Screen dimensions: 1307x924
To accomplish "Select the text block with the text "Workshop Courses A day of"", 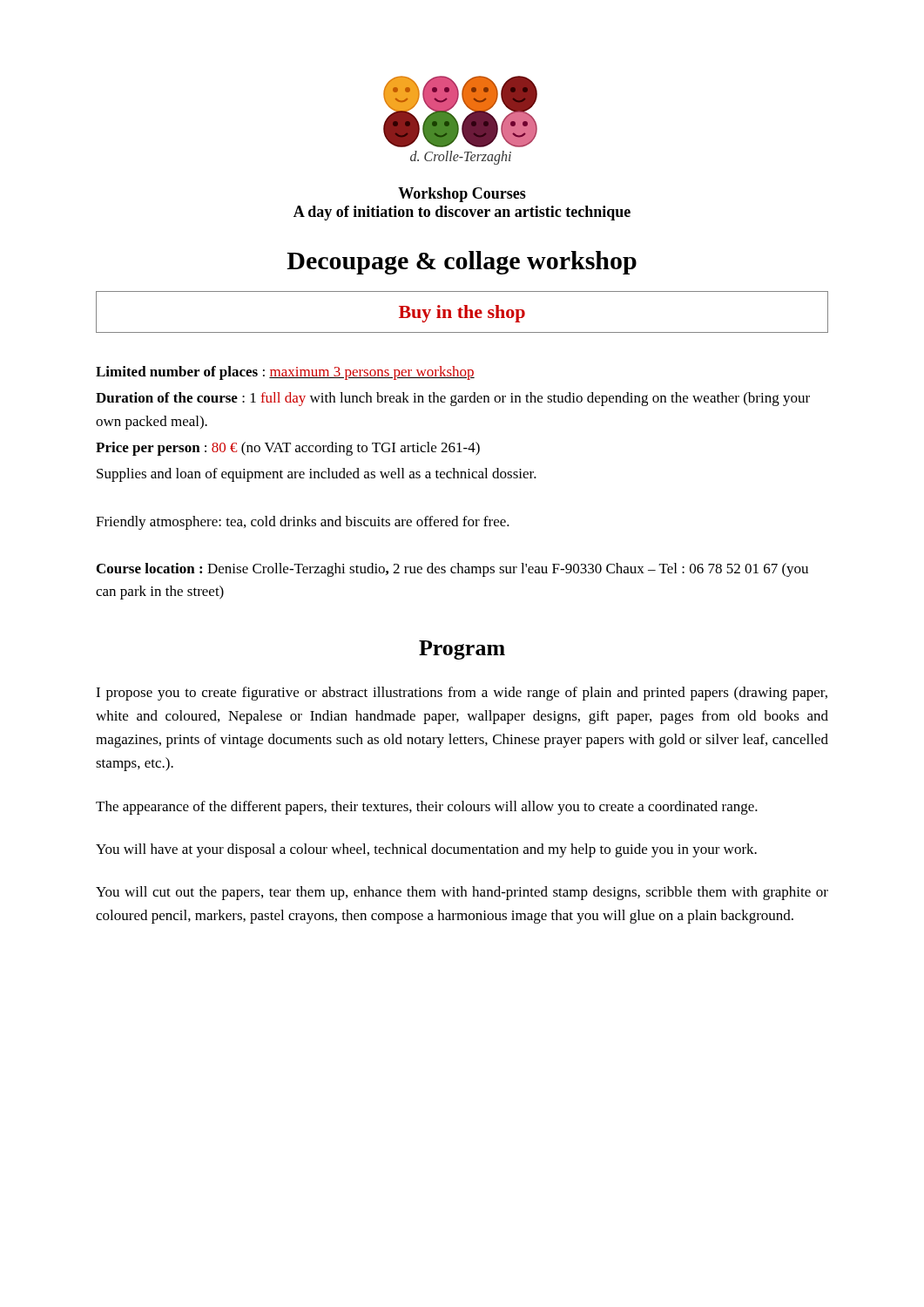I will tap(462, 203).
